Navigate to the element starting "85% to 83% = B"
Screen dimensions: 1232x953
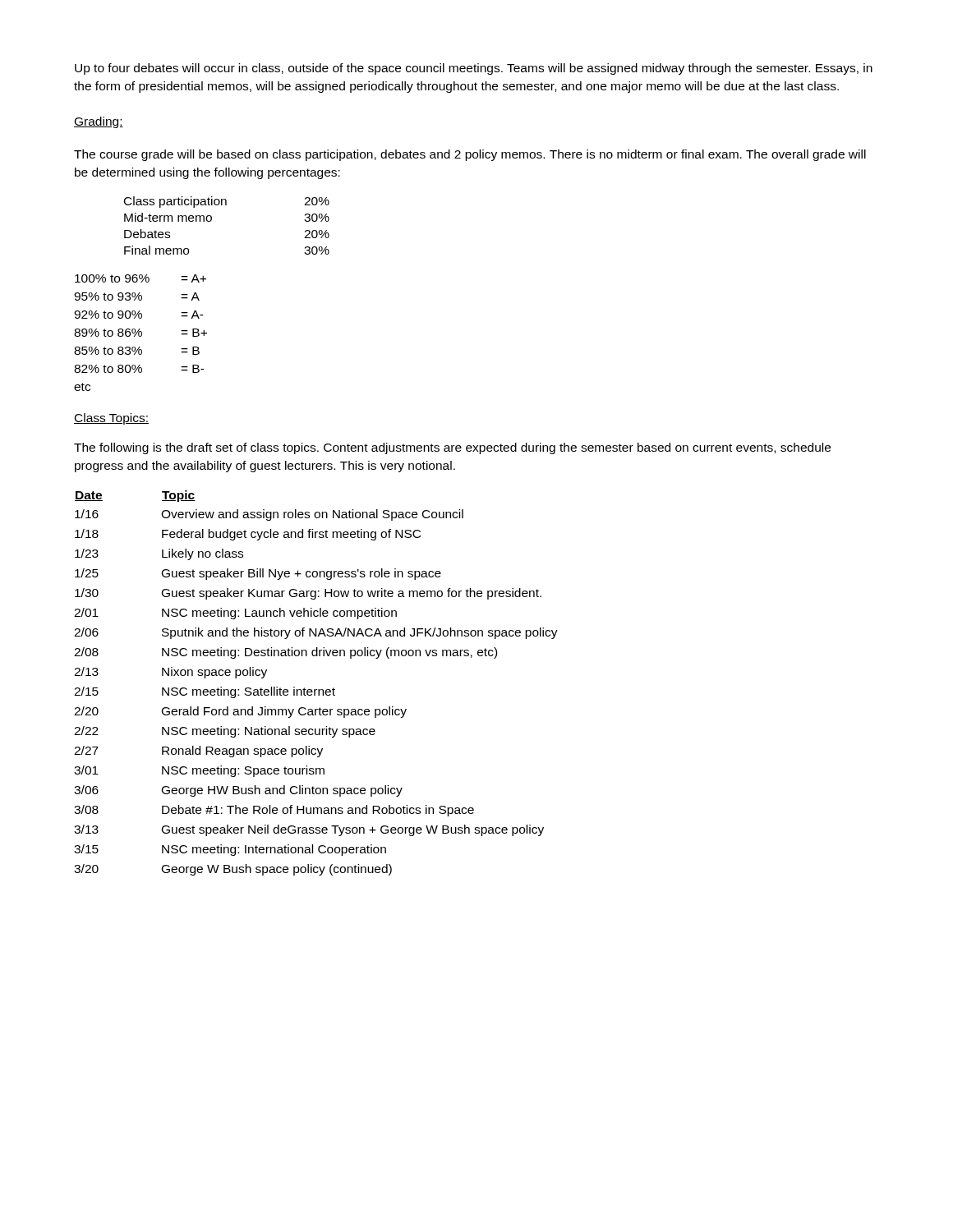tap(152, 351)
